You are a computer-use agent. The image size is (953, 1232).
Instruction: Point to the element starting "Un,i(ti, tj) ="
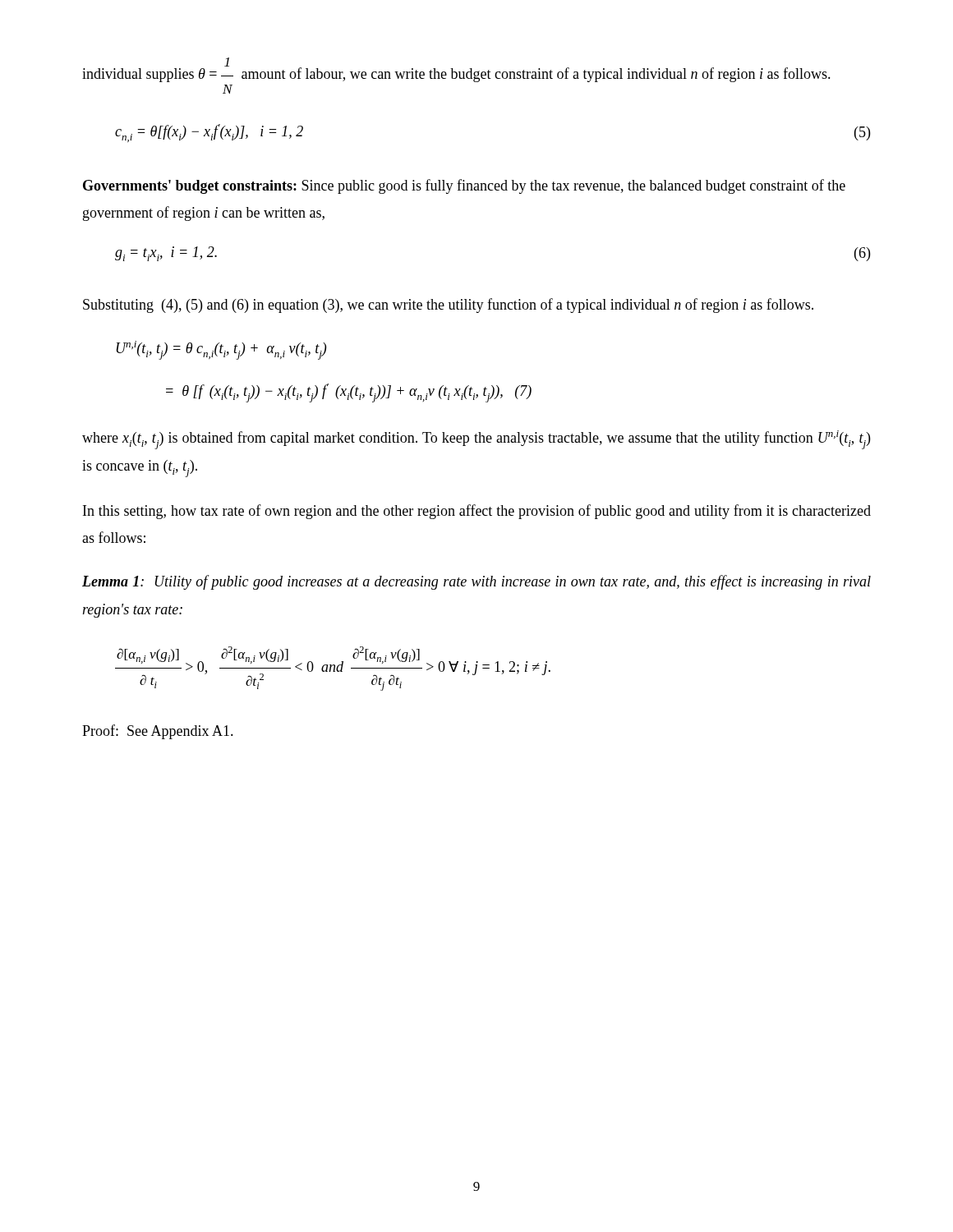(221, 350)
